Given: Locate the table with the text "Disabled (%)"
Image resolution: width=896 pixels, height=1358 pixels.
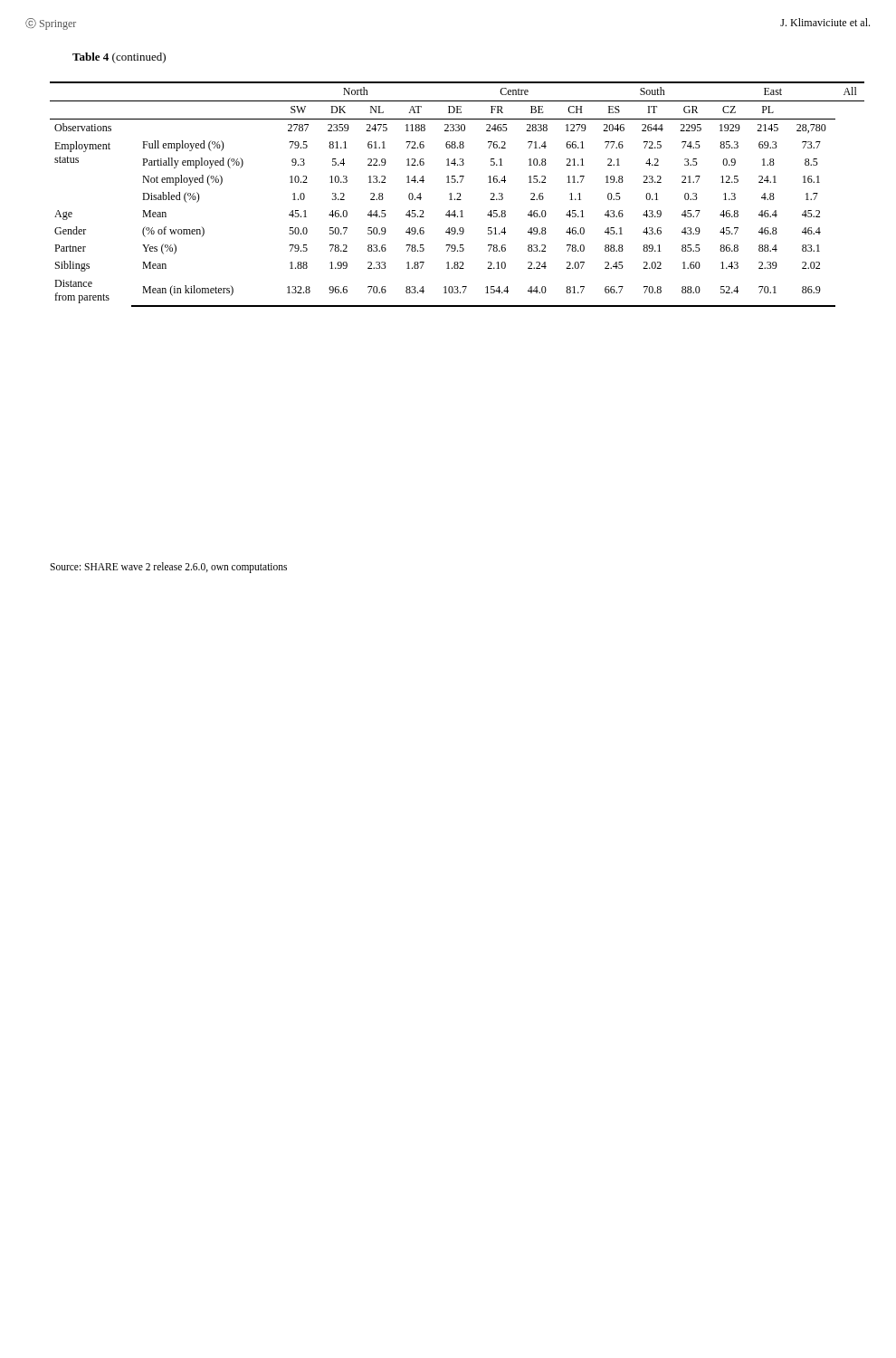Looking at the screenshot, I should point(457,194).
